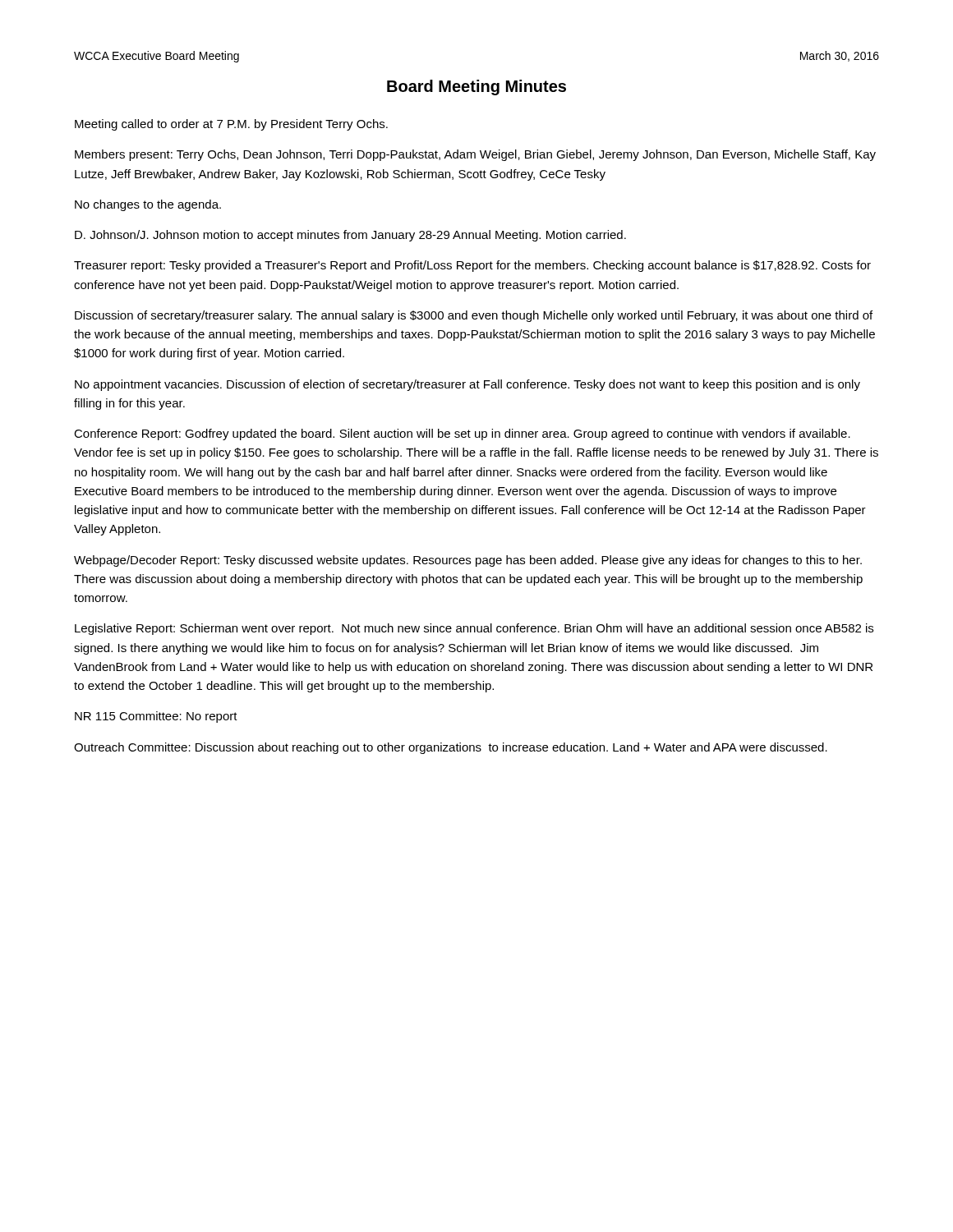Screen dimensions: 1232x953
Task: Navigate to the region starting "NR 115 Committee: No report"
Action: (155, 716)
